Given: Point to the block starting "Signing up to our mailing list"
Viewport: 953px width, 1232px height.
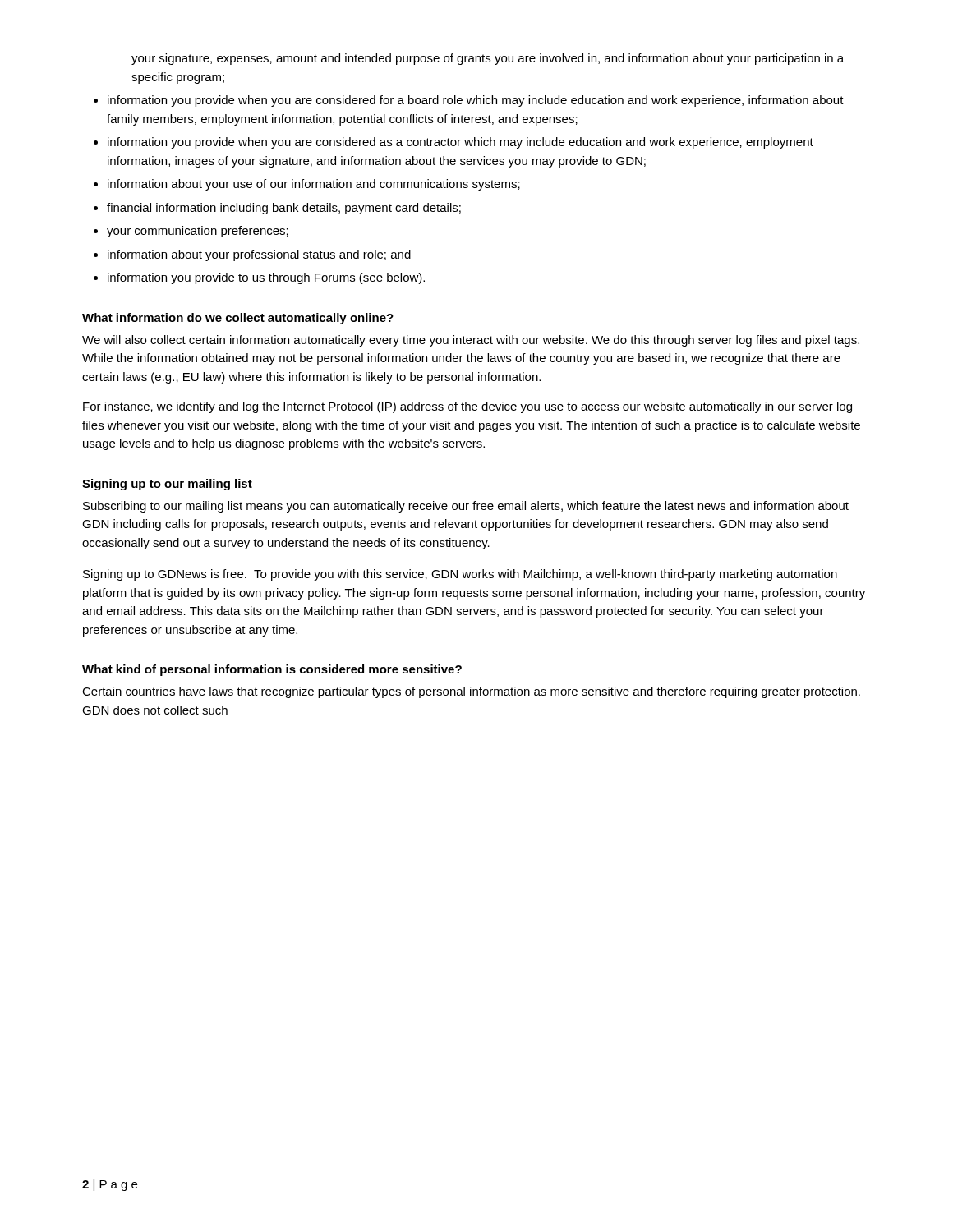Looking at the screenshot, I should point(167,483).
